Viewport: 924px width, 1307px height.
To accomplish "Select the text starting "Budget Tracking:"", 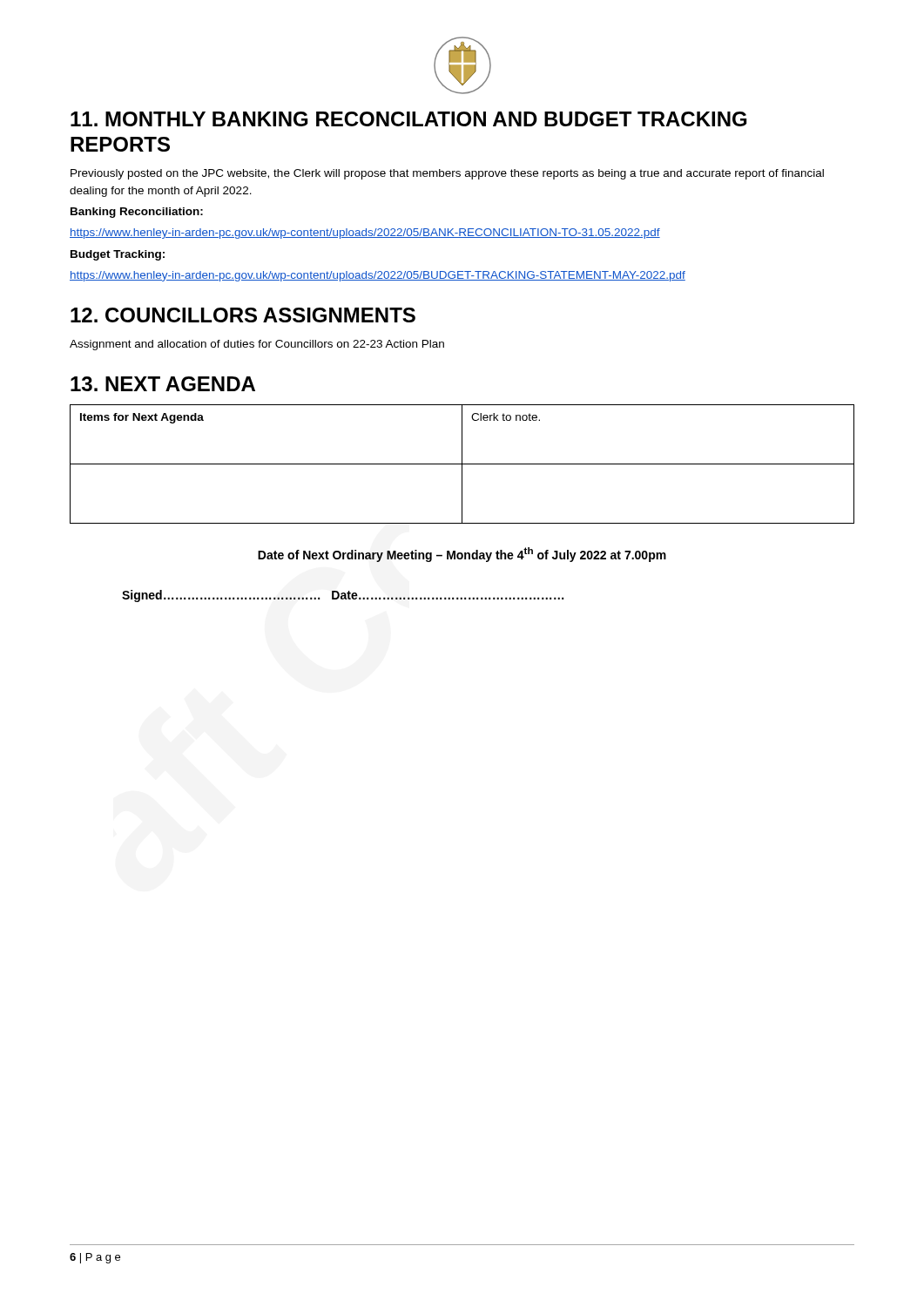I will point(118,254).
